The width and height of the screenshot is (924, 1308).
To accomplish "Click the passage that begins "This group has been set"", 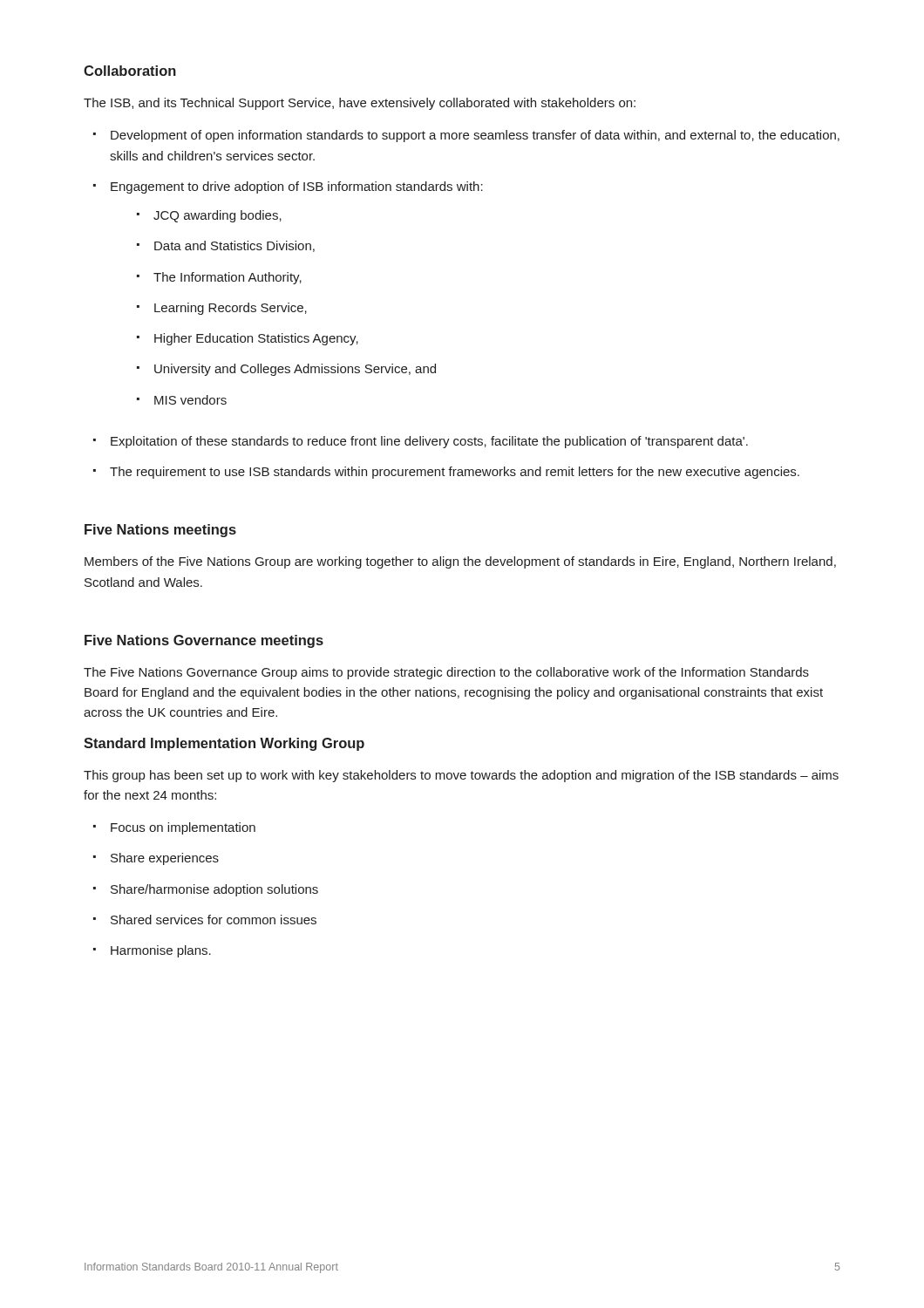I will pos(462,785).
